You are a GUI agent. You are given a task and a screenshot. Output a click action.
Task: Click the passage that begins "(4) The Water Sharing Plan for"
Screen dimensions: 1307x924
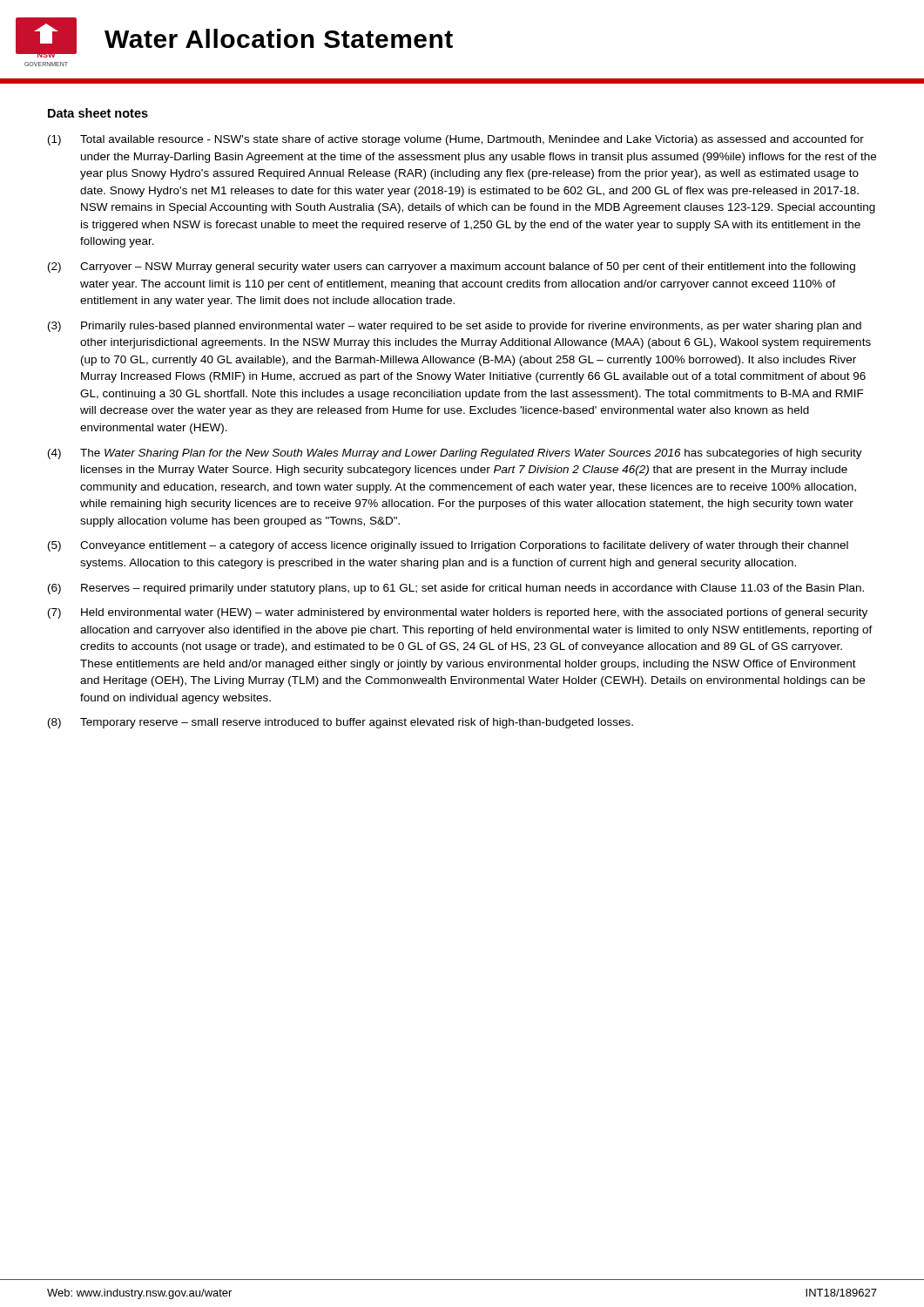pyautogui.click(x=462, y=487)
